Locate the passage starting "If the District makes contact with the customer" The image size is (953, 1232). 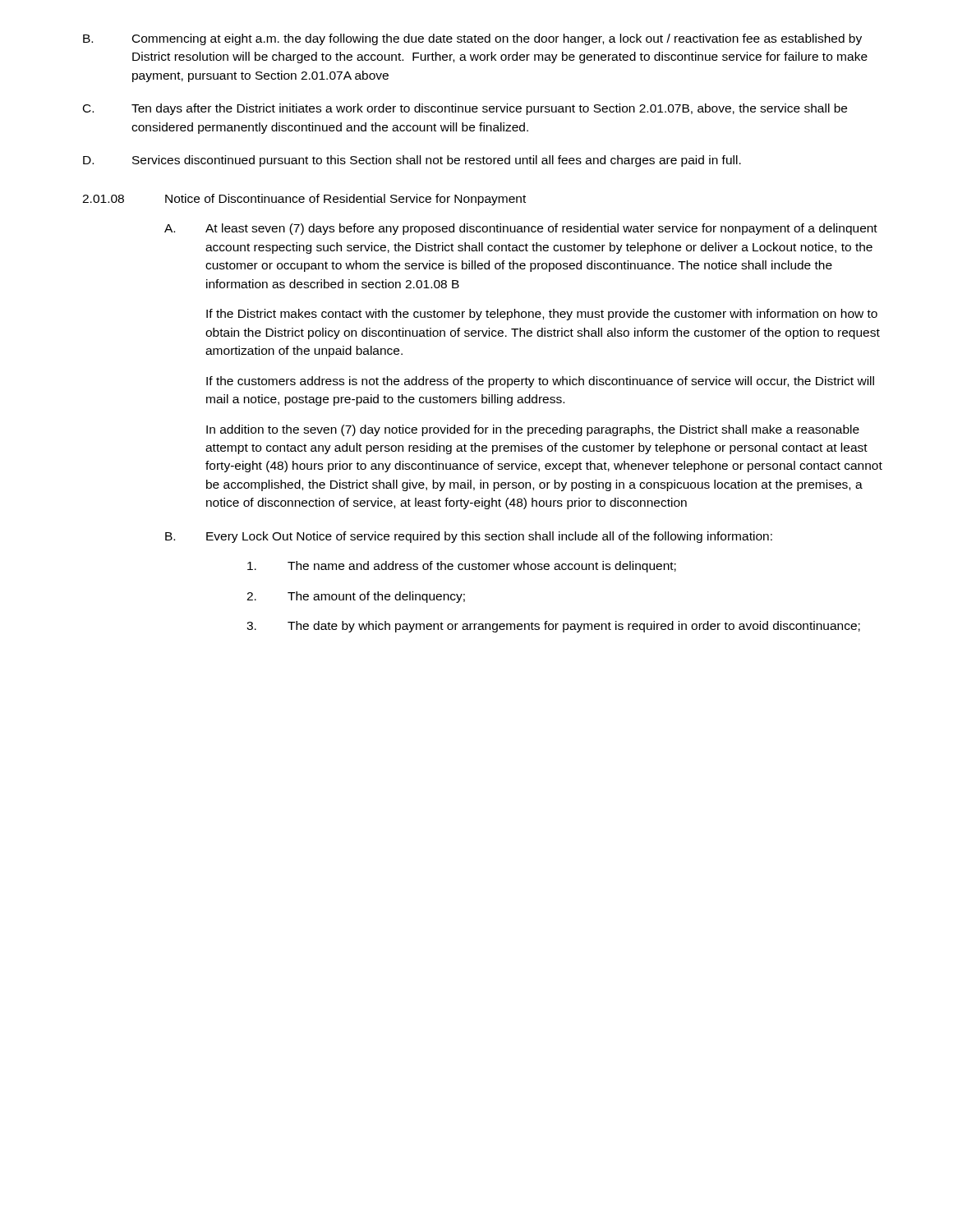(543, 332)
